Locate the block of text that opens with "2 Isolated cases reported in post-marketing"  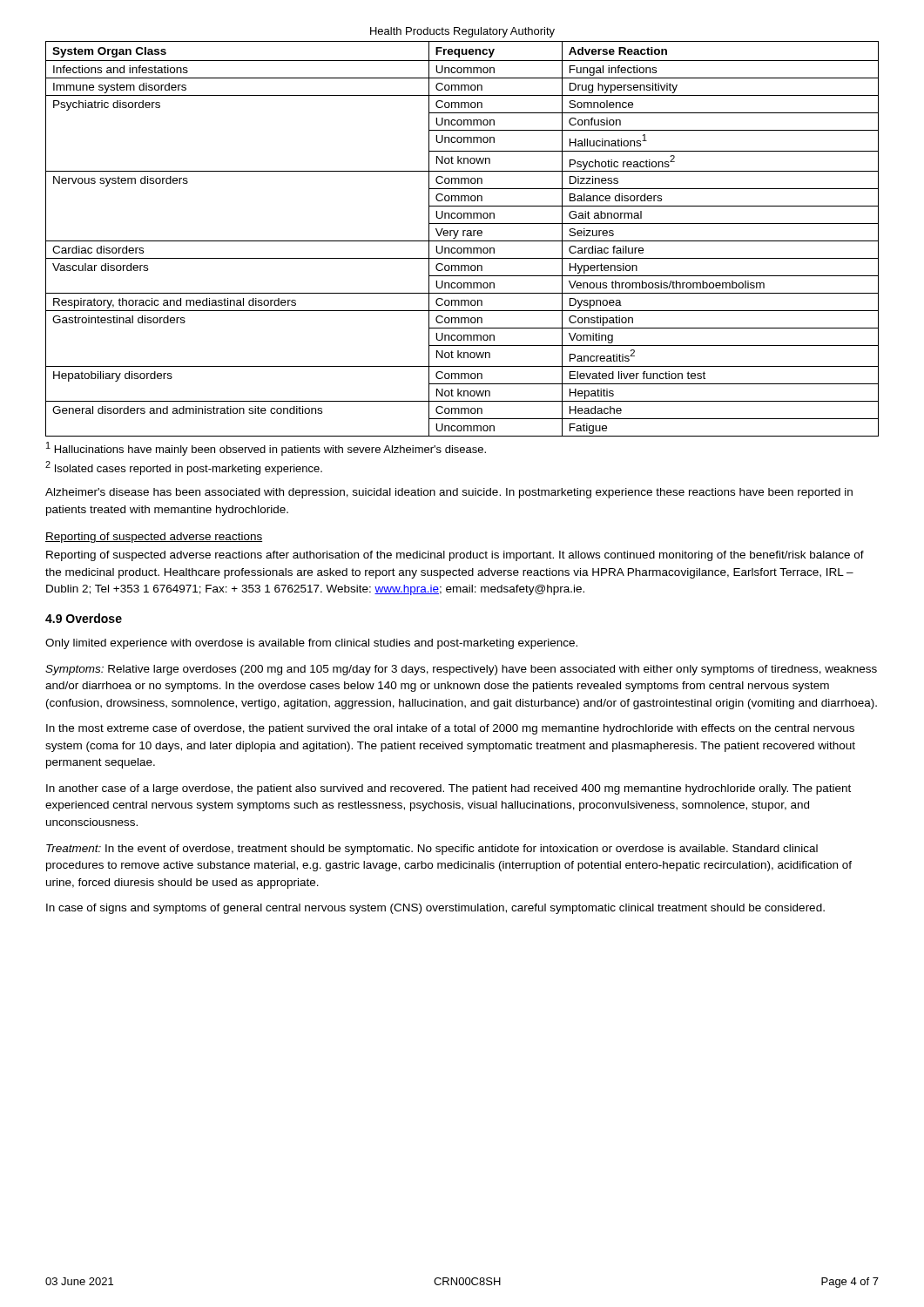pos(184,467)
